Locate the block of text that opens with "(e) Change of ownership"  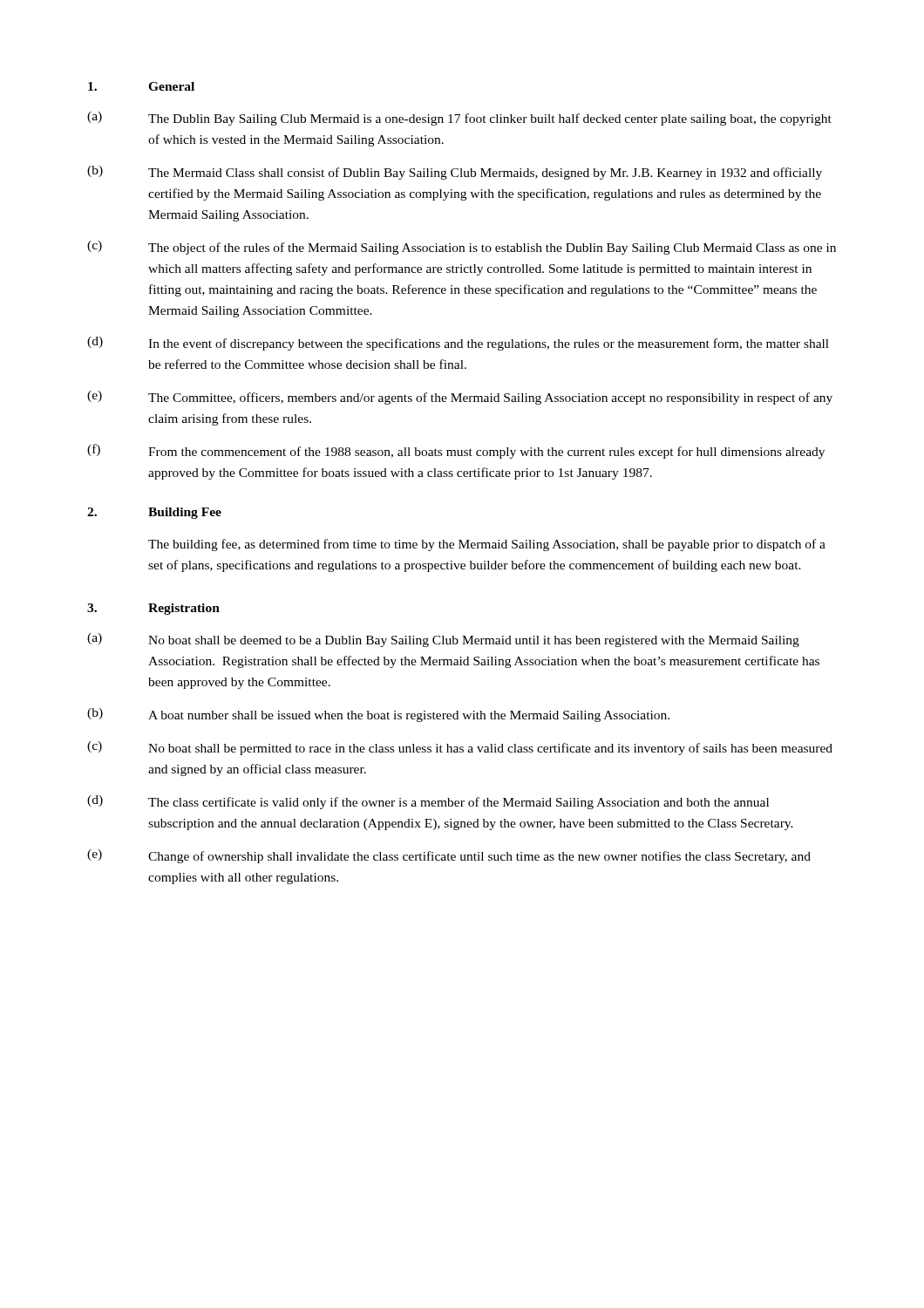click(x=462, y=867)
